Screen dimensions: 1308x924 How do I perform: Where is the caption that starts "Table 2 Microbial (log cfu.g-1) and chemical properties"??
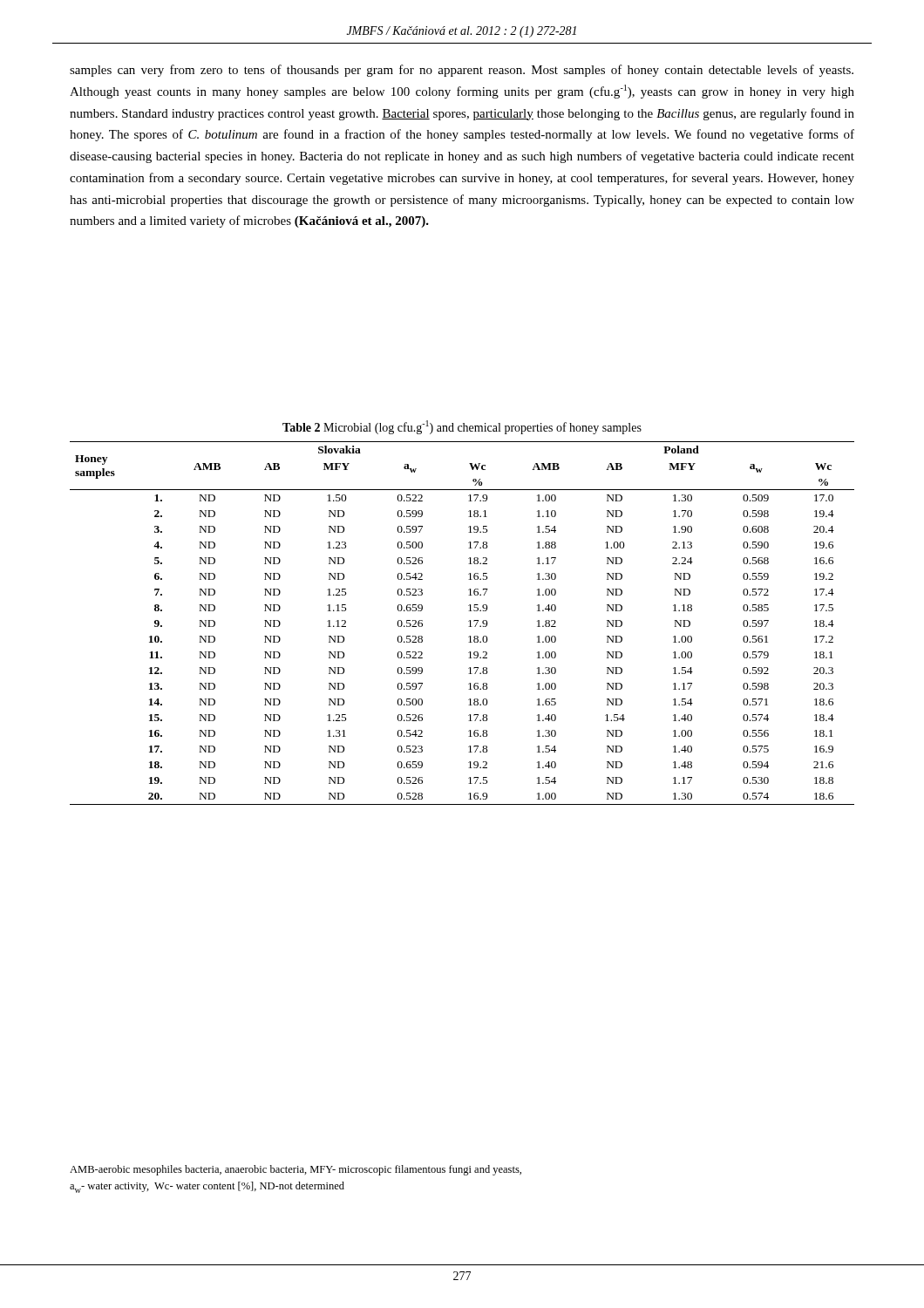[462, 426]
